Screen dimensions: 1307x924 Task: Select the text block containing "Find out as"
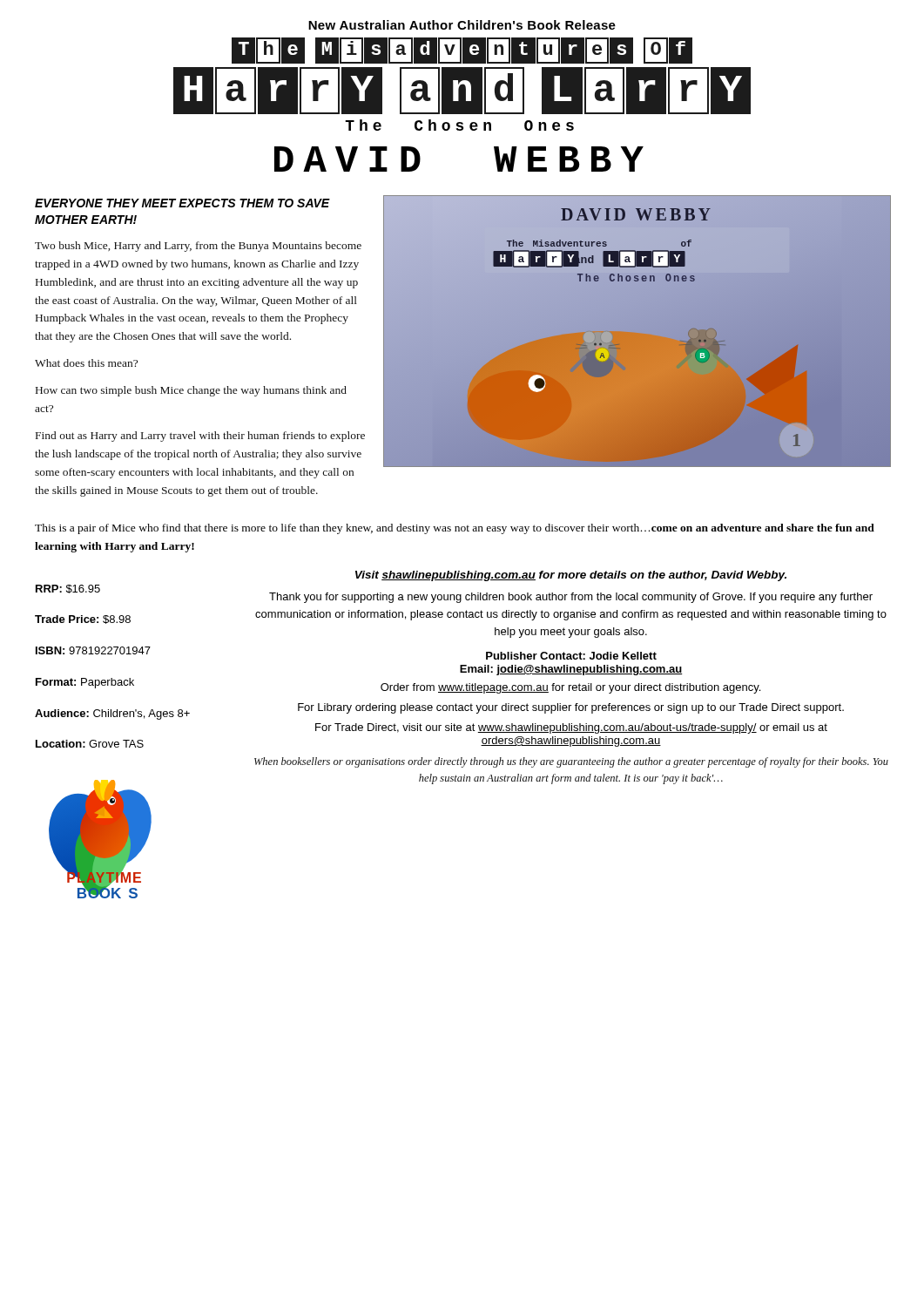(x=200, y=463)
